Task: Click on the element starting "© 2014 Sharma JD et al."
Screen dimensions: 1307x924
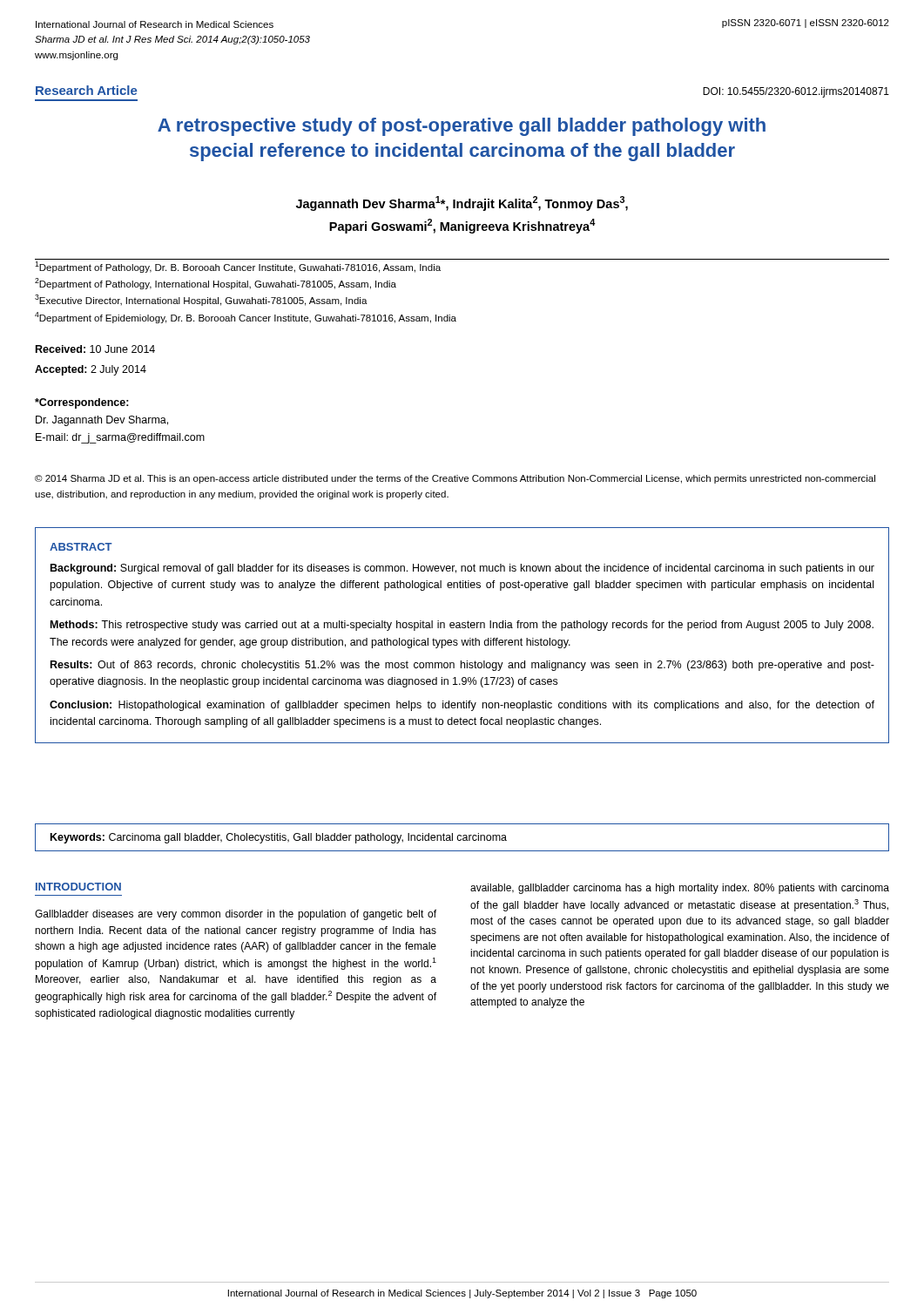Action: [x=455, y=486]
